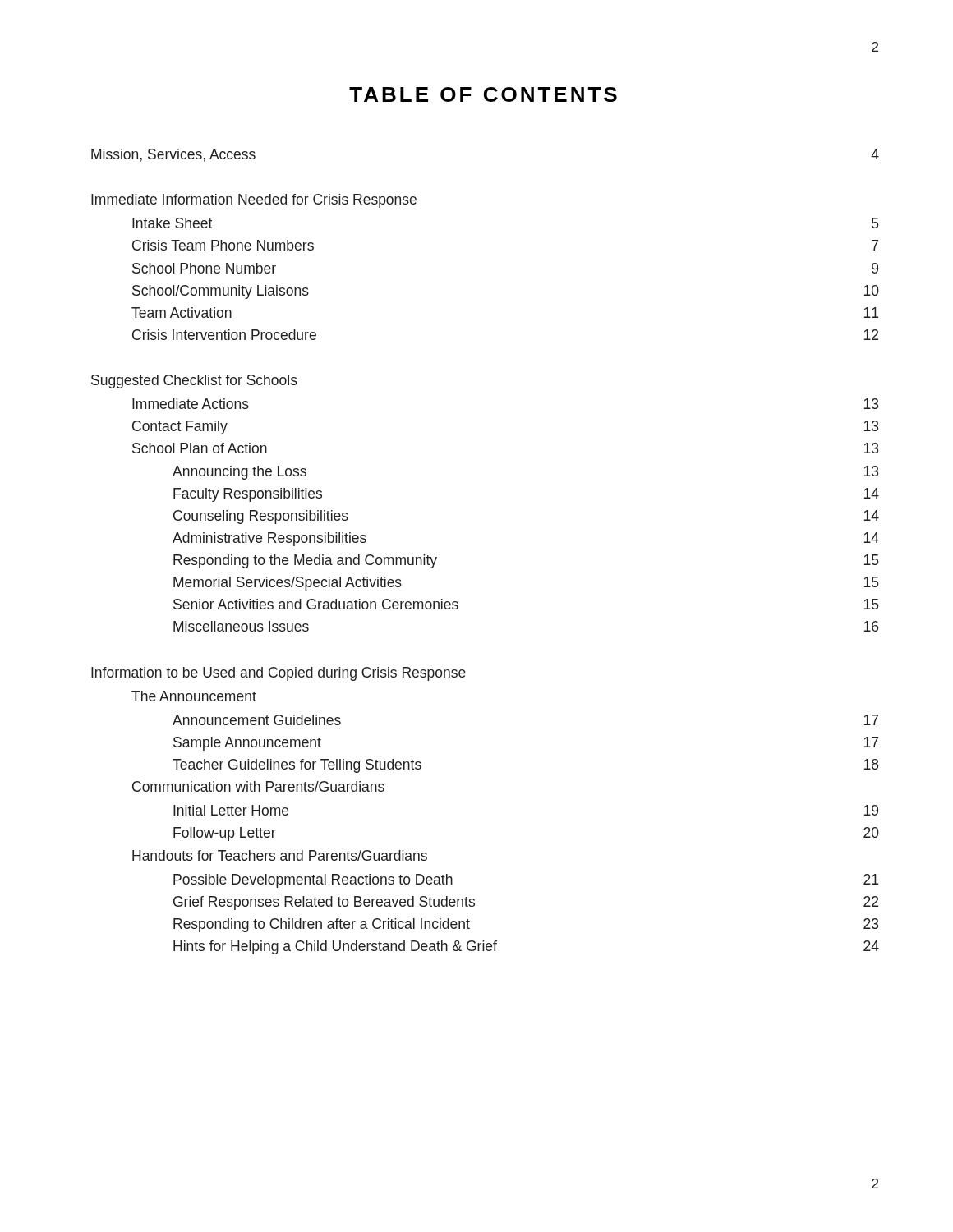Find the block starting "School Phone Number 9"

click(x=201, y=267)
